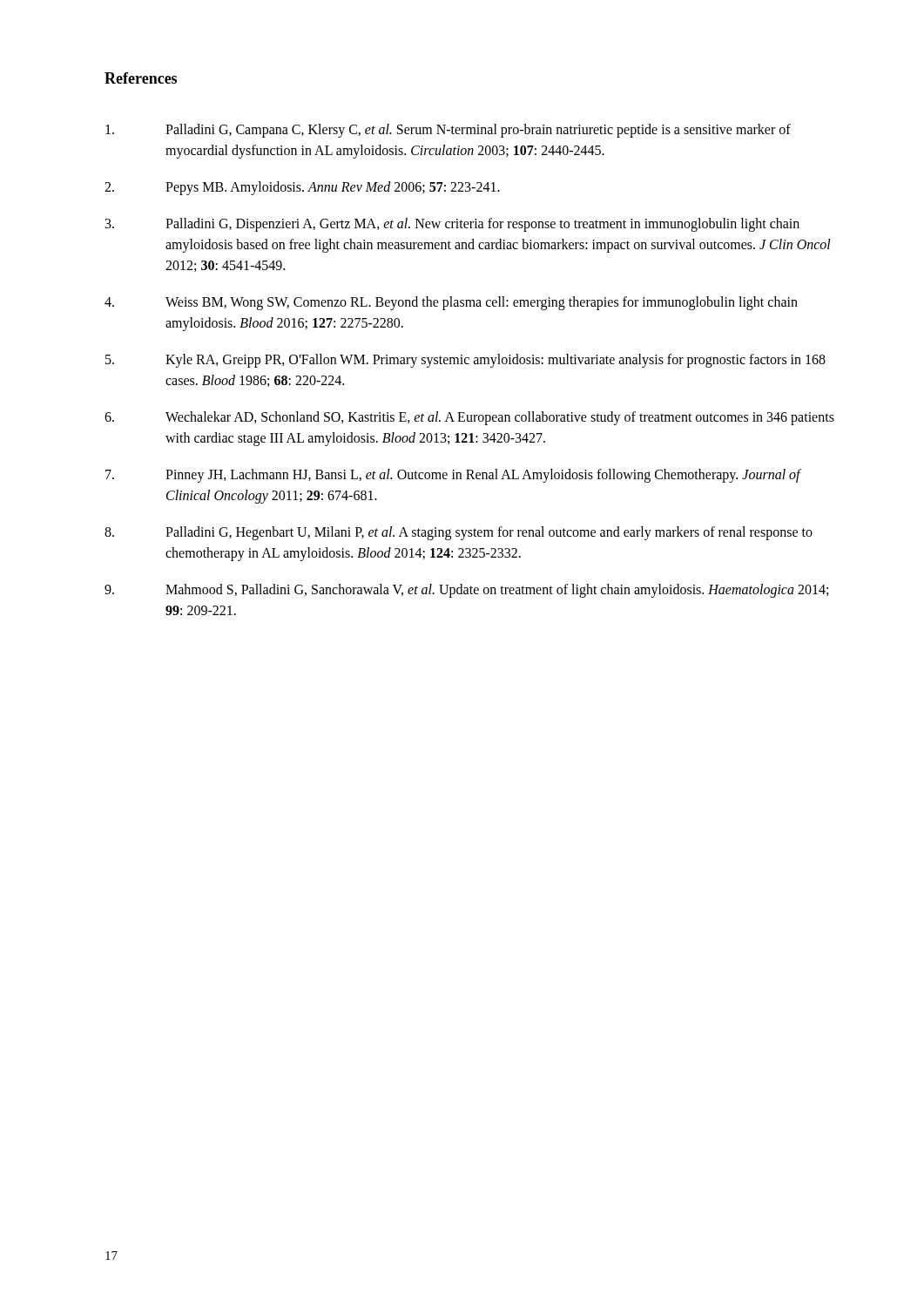Find the block on this page that starts "Palladini G, Campana C, Klersy C, et"

click(471, 140)
